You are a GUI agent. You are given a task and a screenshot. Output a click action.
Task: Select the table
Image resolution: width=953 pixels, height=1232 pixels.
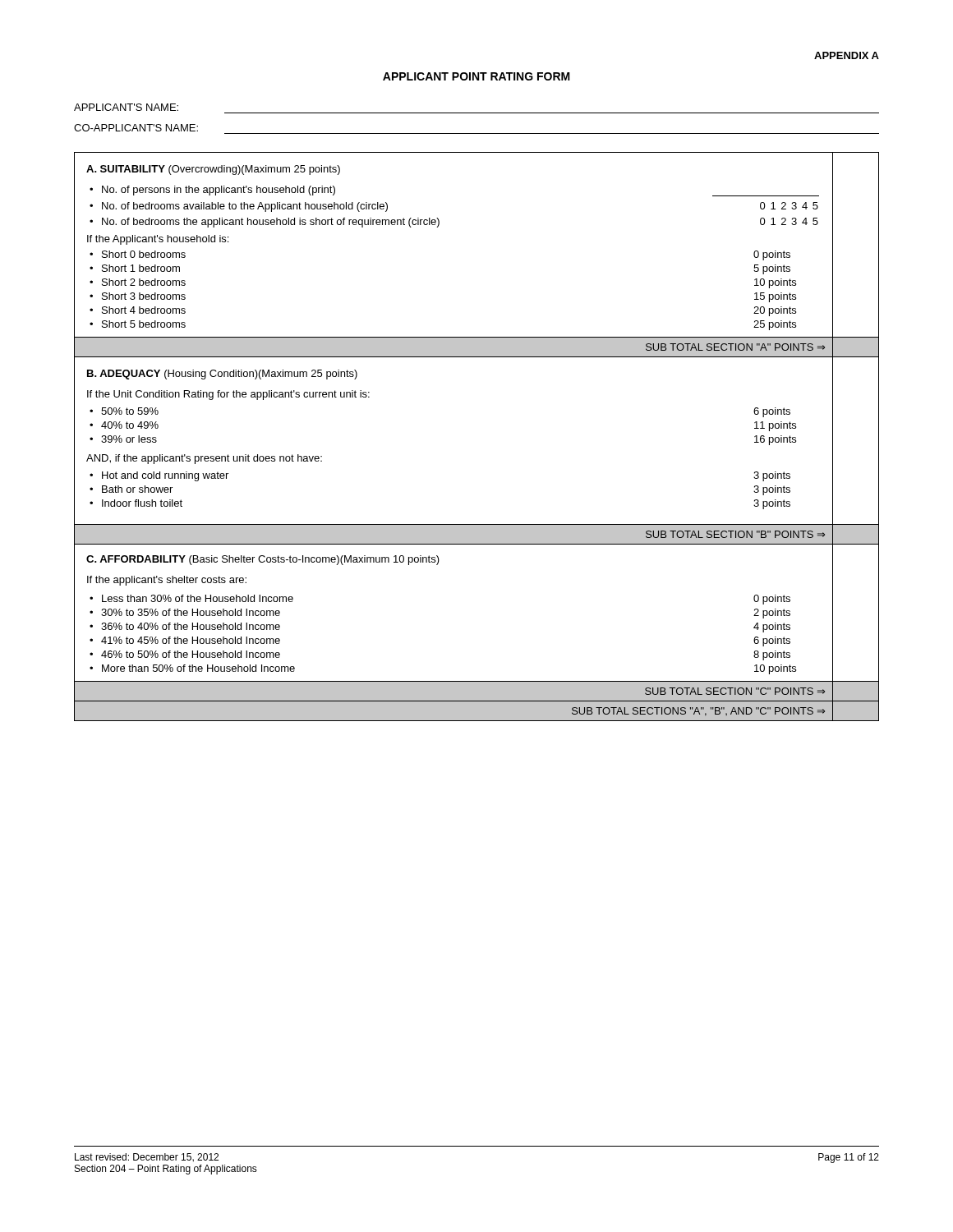[x=476, y=436]
